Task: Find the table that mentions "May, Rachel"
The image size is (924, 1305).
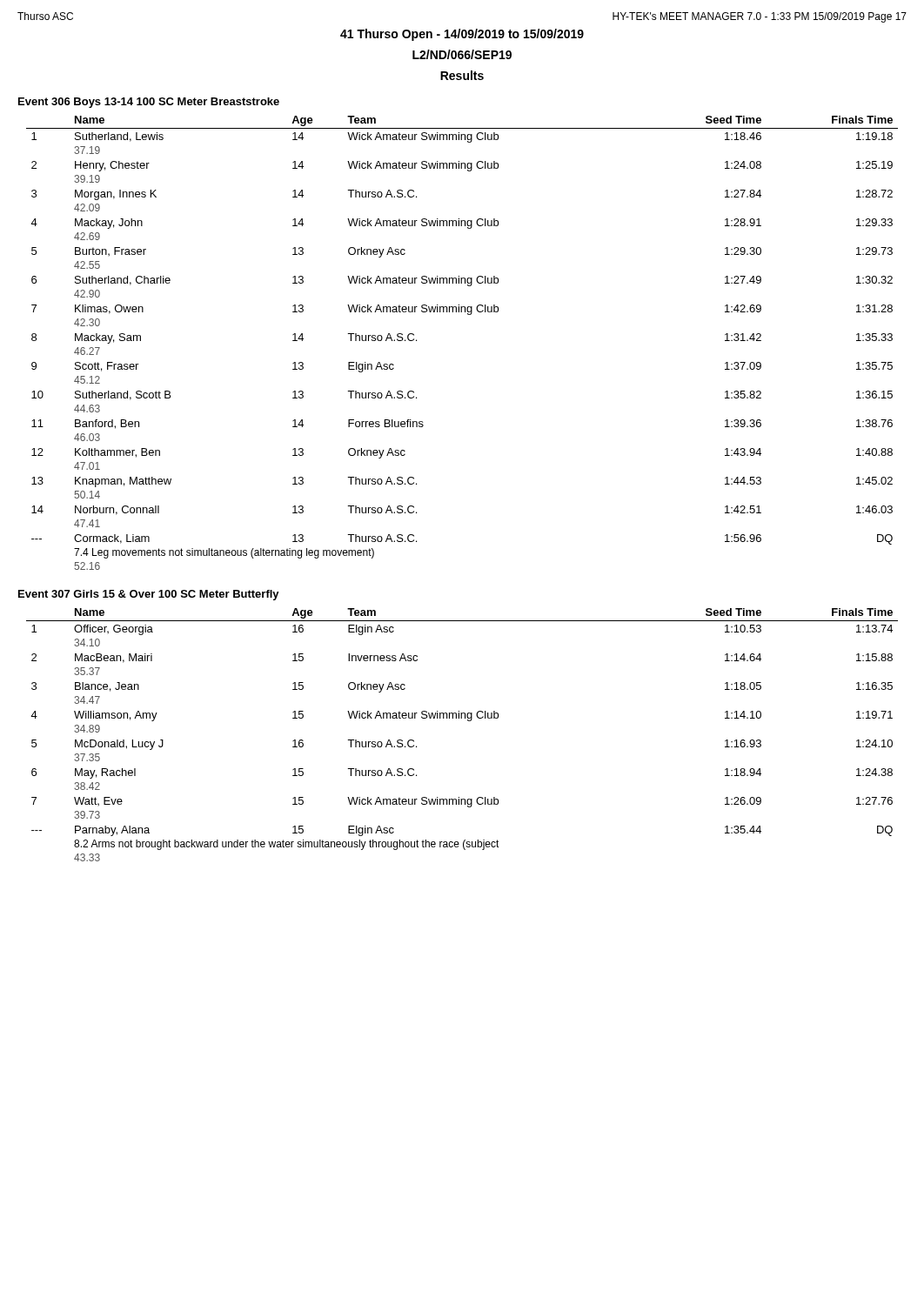Action: click(462, 735)
